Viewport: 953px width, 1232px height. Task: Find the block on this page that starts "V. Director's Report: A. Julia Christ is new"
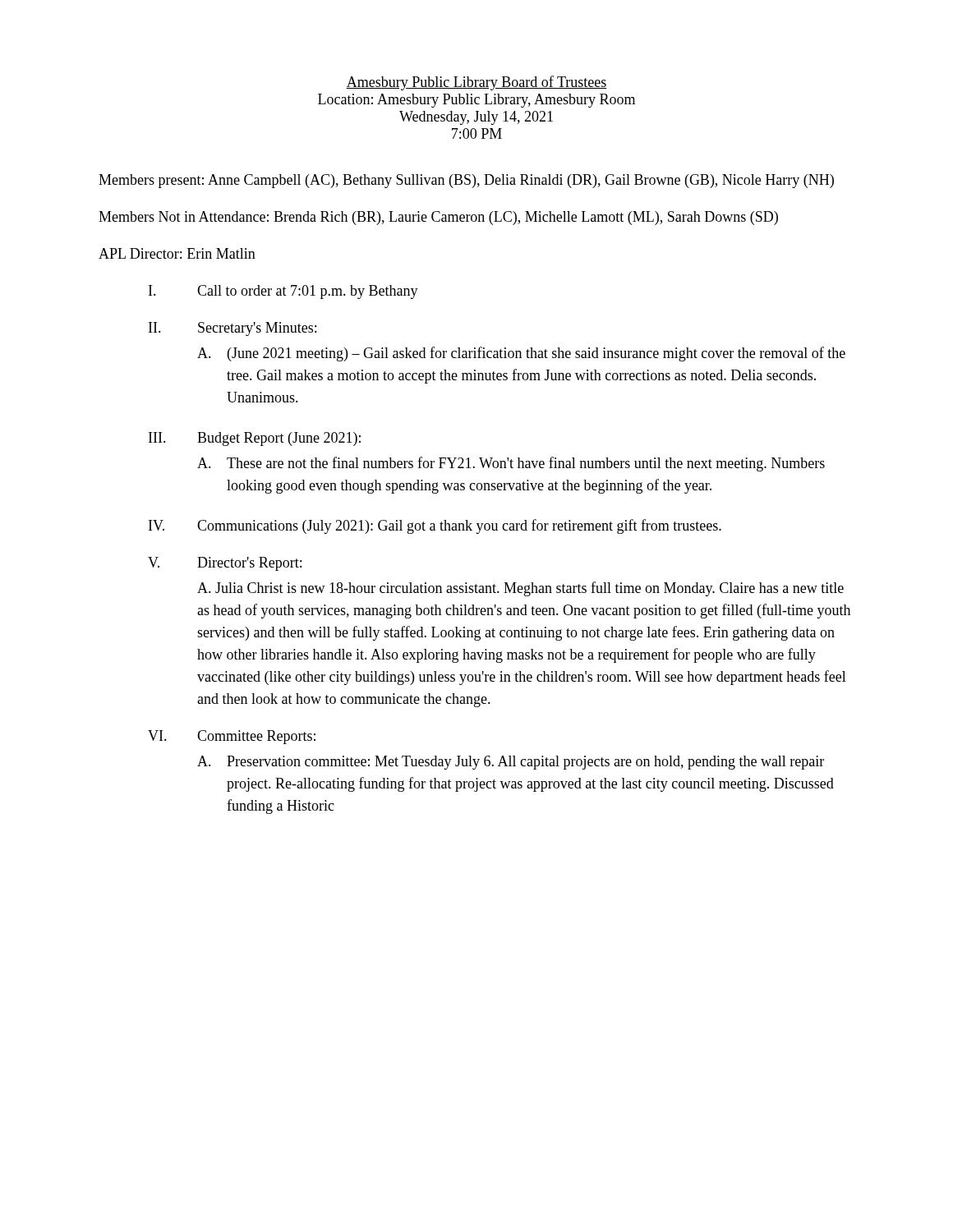point(501,631)
